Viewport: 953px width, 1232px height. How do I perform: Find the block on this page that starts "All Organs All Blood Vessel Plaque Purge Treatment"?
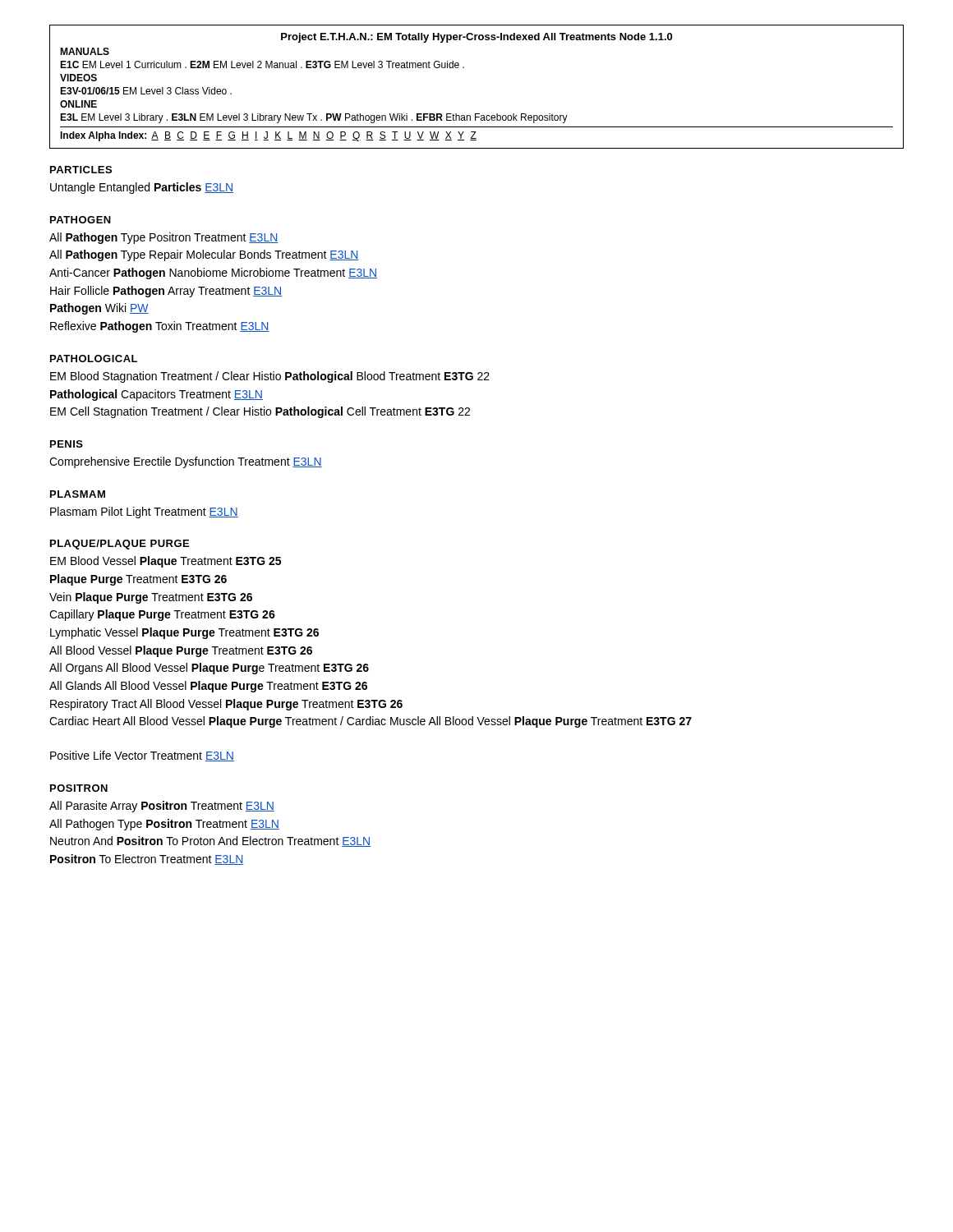click(209, 668)
